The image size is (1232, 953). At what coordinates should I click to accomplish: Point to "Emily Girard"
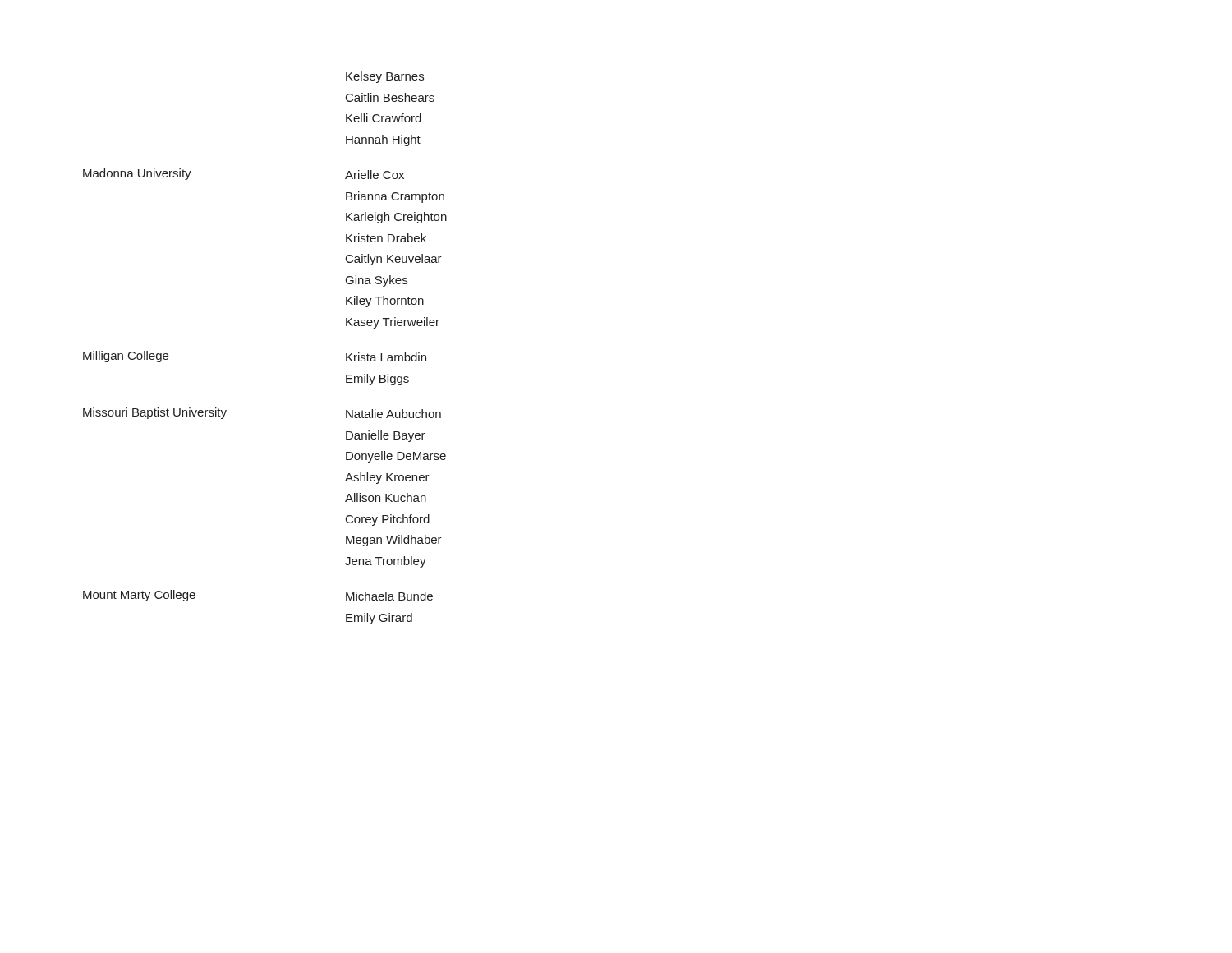pyautogui.click(x=379, y=619)
